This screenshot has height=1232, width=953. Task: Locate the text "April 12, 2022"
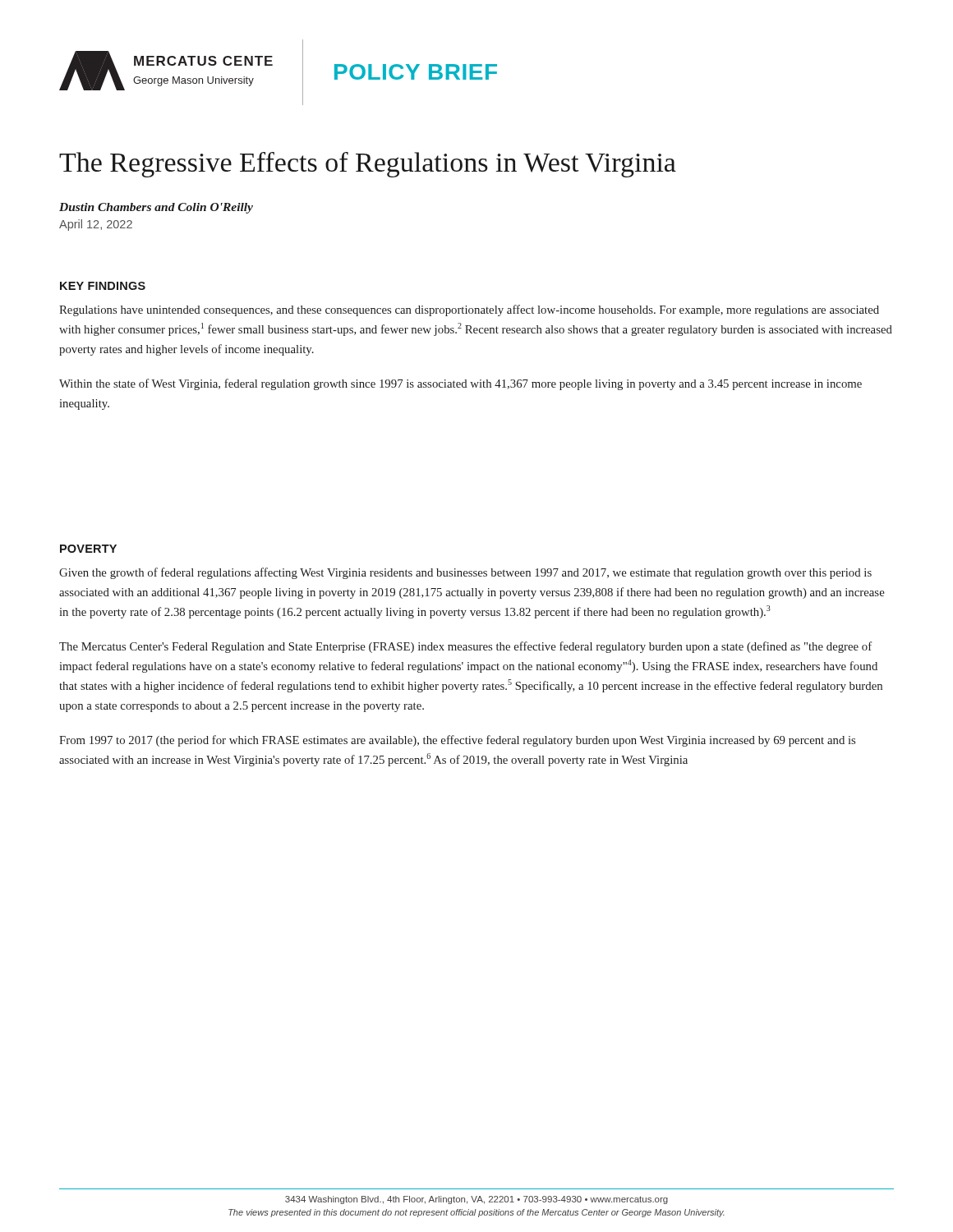[x=96, y=225]
